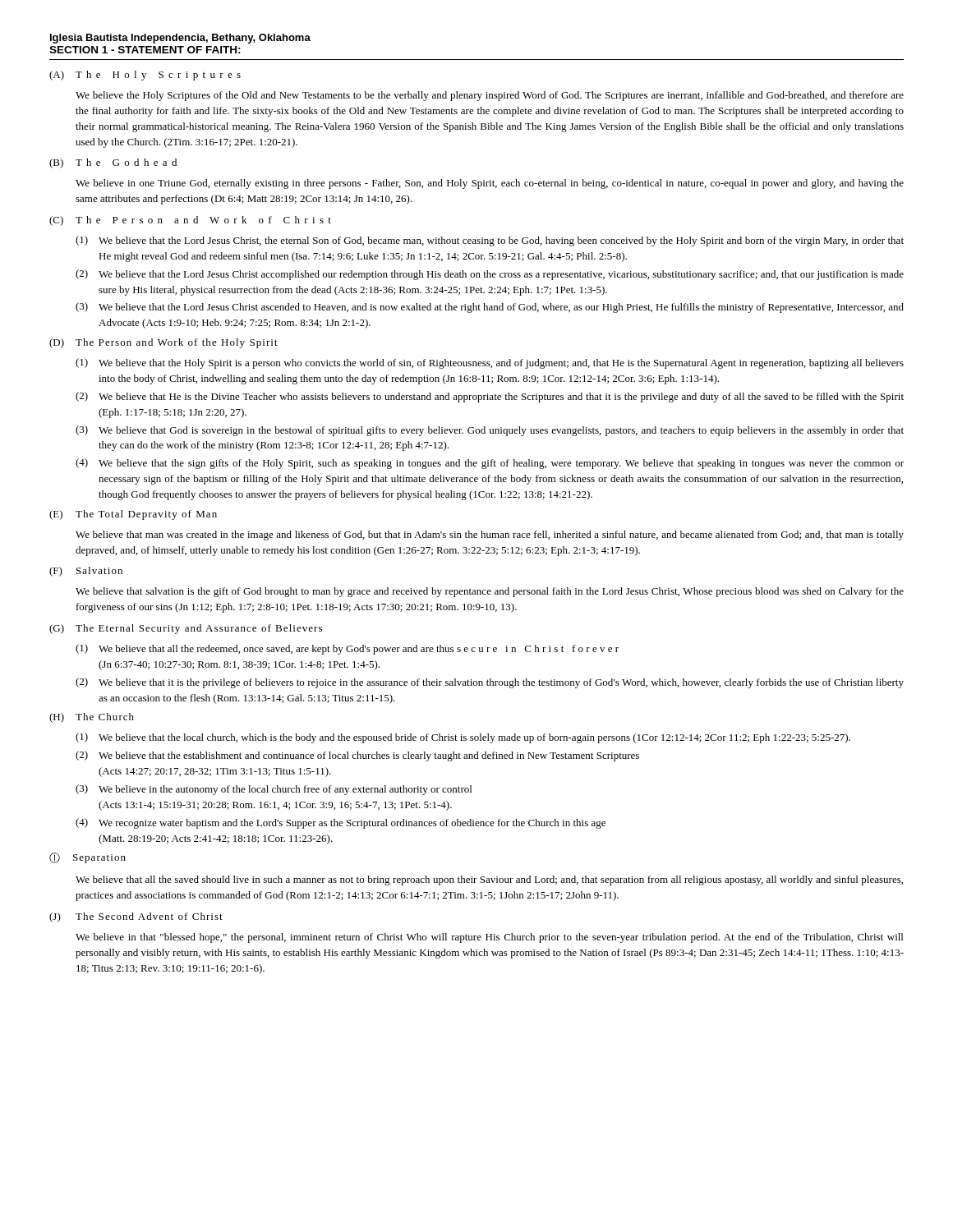Select the block starting "(D) The Person and Work"
The image size is (953, 1232).
163,343
